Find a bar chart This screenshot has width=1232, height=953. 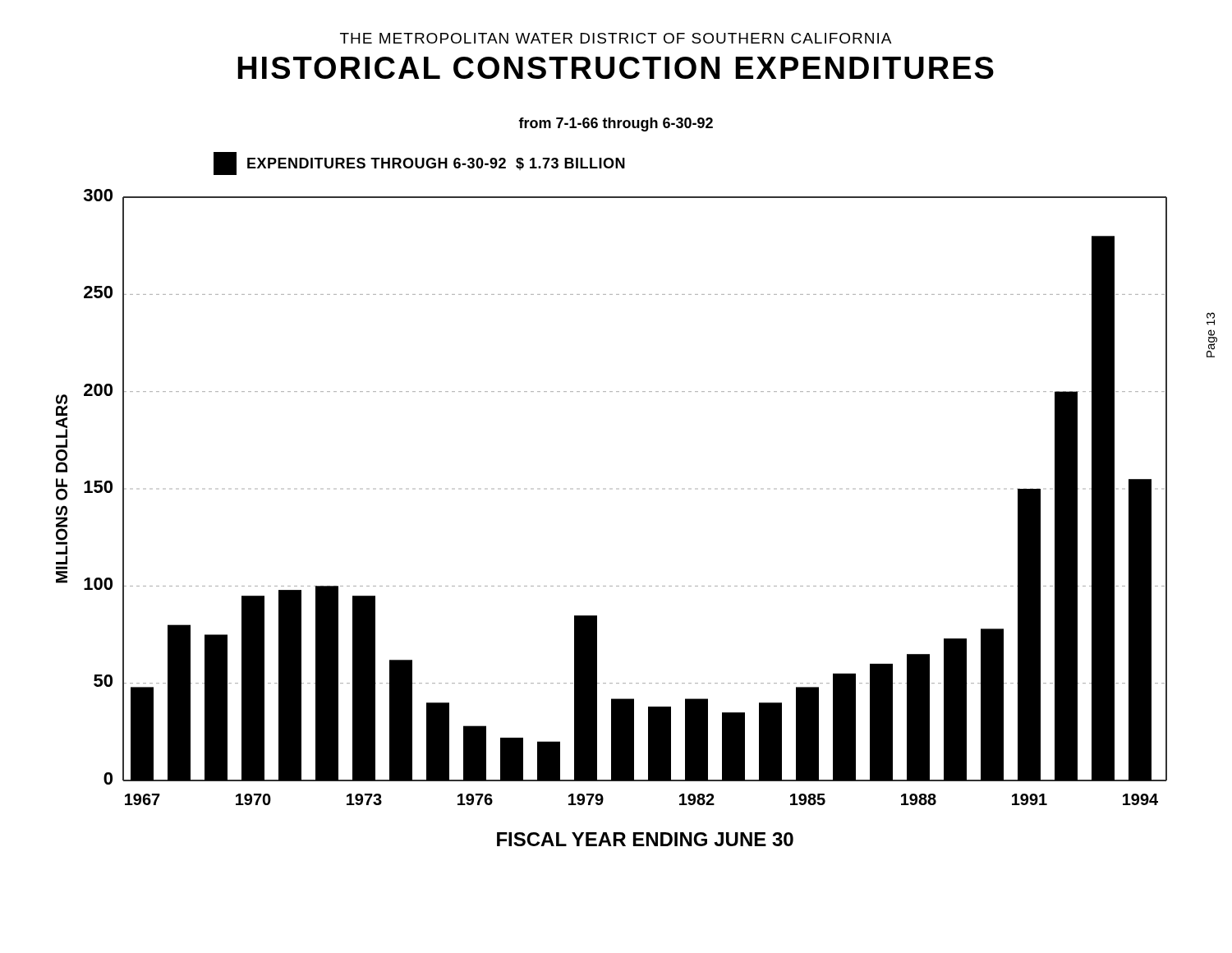616,530
